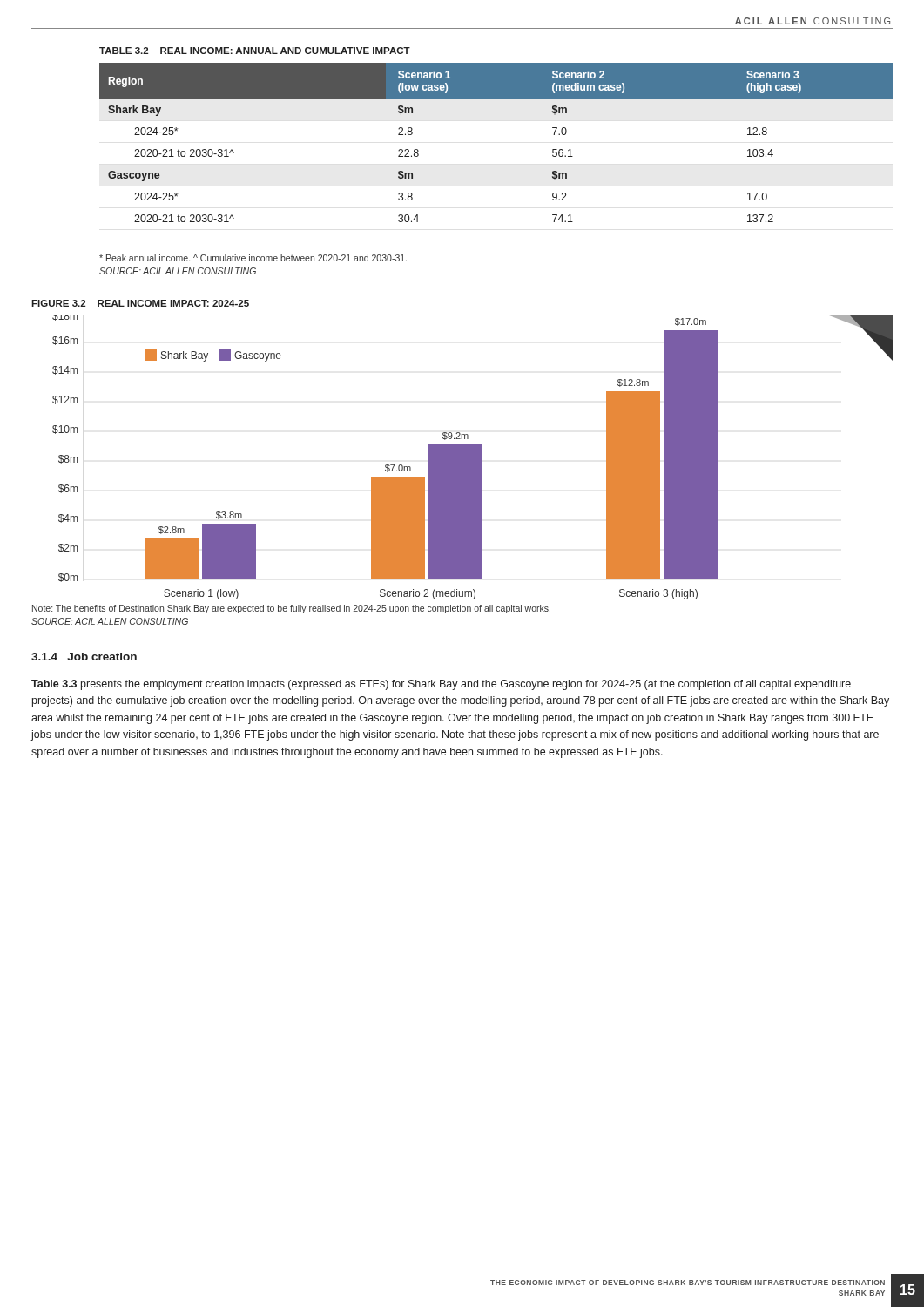Screen dimensions: 1307x924
Task: Select the grouped bar chart
Action: click(x=462, y=457)
